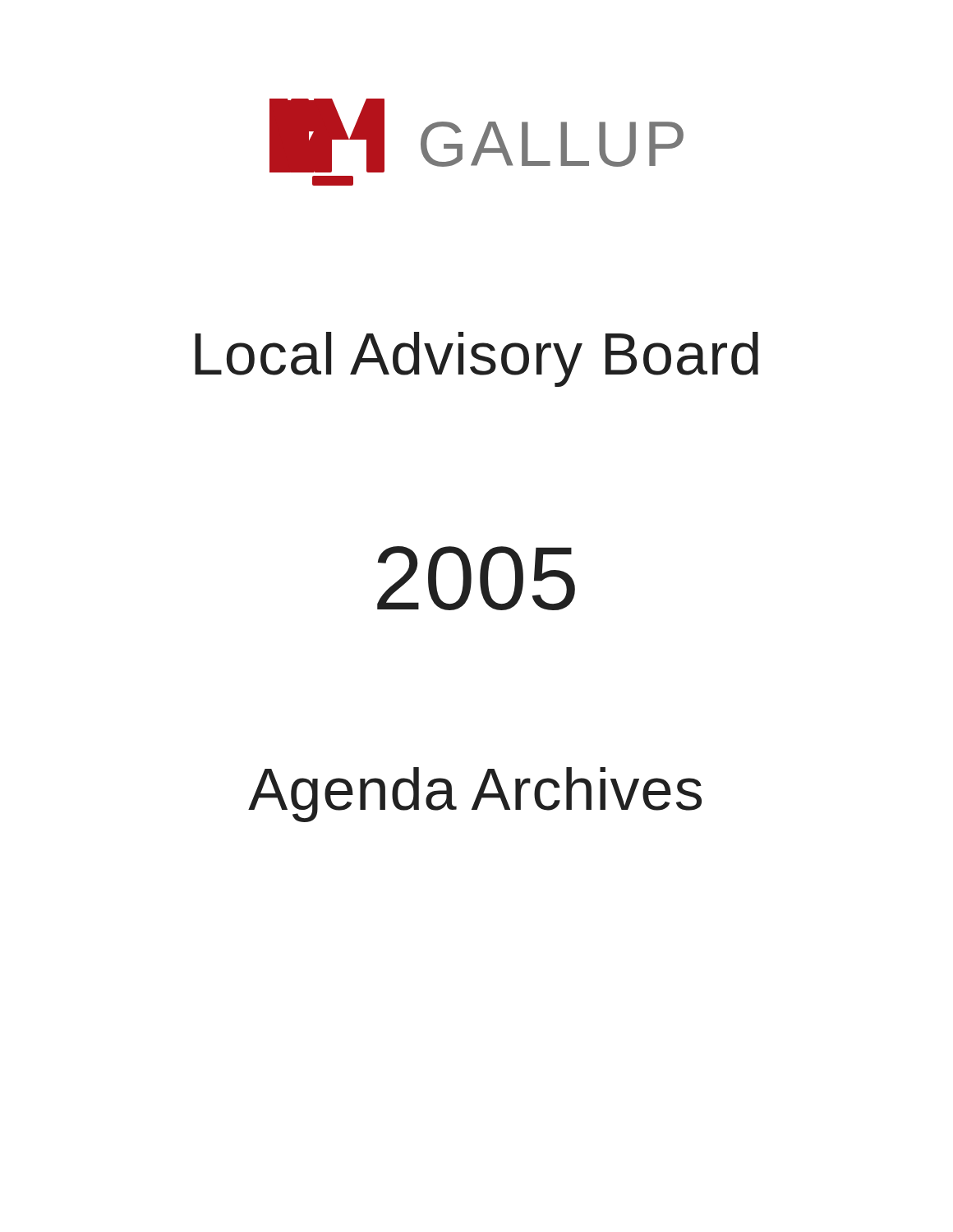
Task: Find "Local Advisory Board" on this page
Action: [476, 354]
